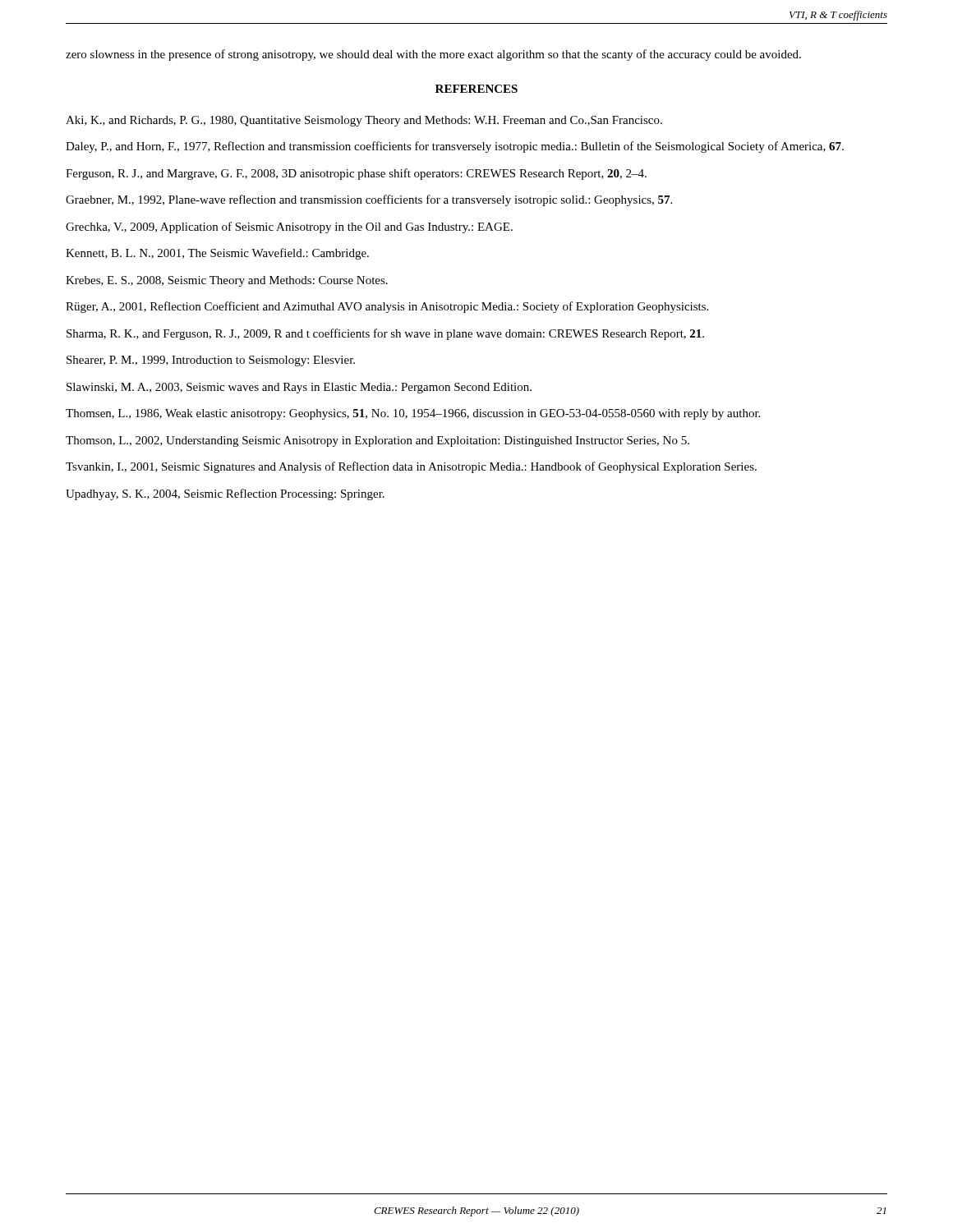Select the list item that says "Krebes, E. S.,"

227,280
